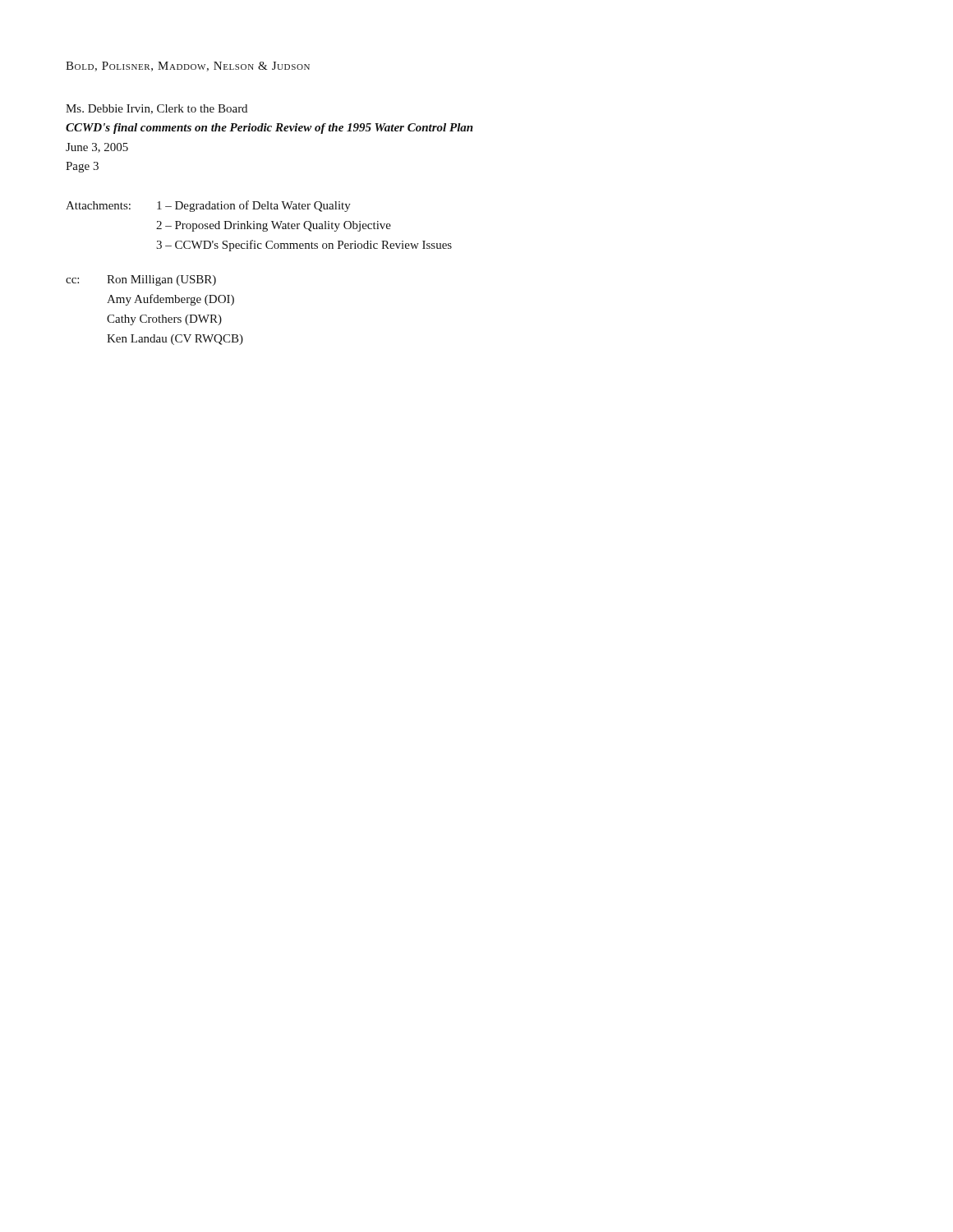Click on the text block containing "Ms. Debbie Irvin, Clerk to the"
The width and height of the screenshot is (953, 1232).
(270, 137)
